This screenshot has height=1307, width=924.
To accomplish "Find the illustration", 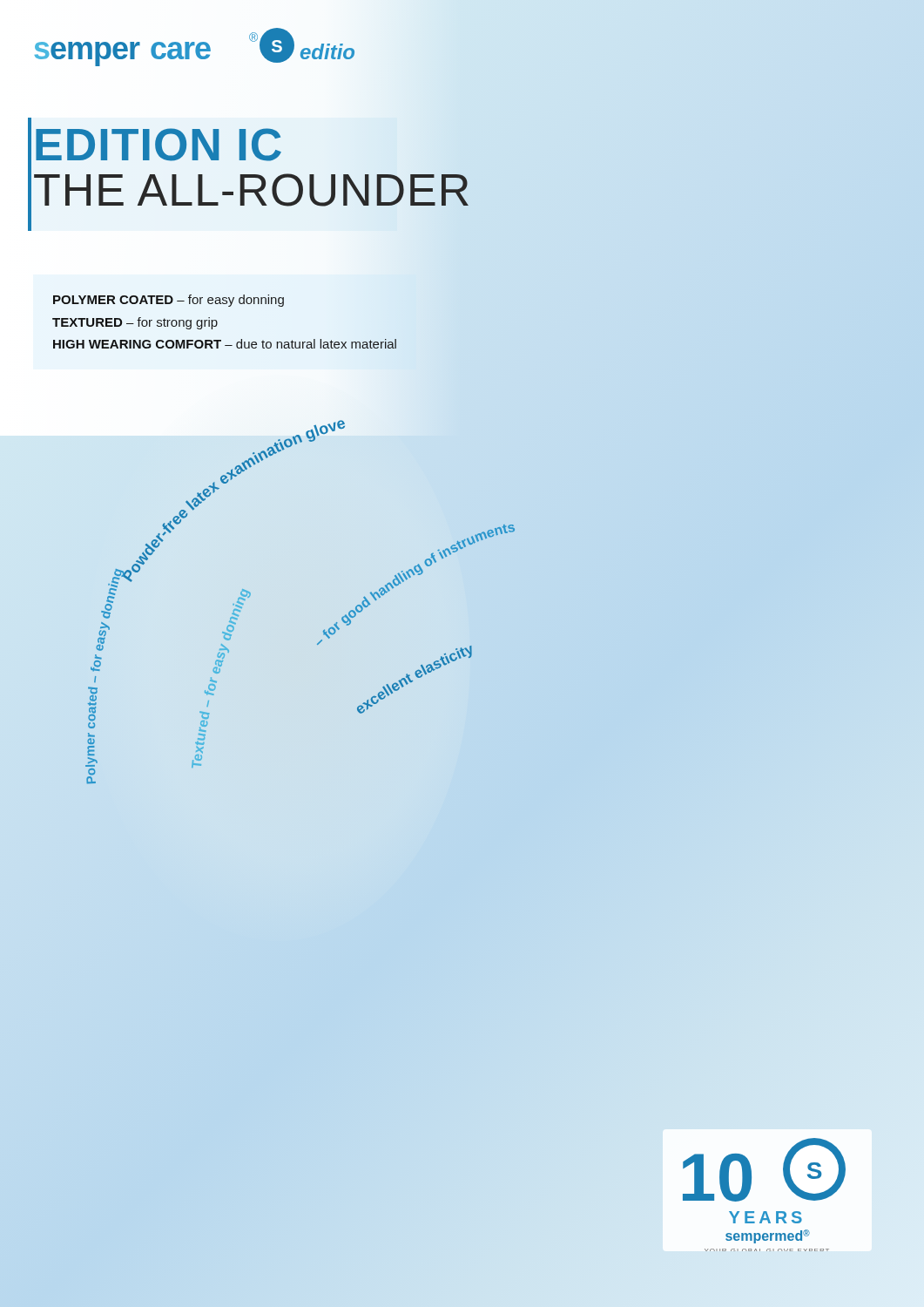I will [374, 588].
